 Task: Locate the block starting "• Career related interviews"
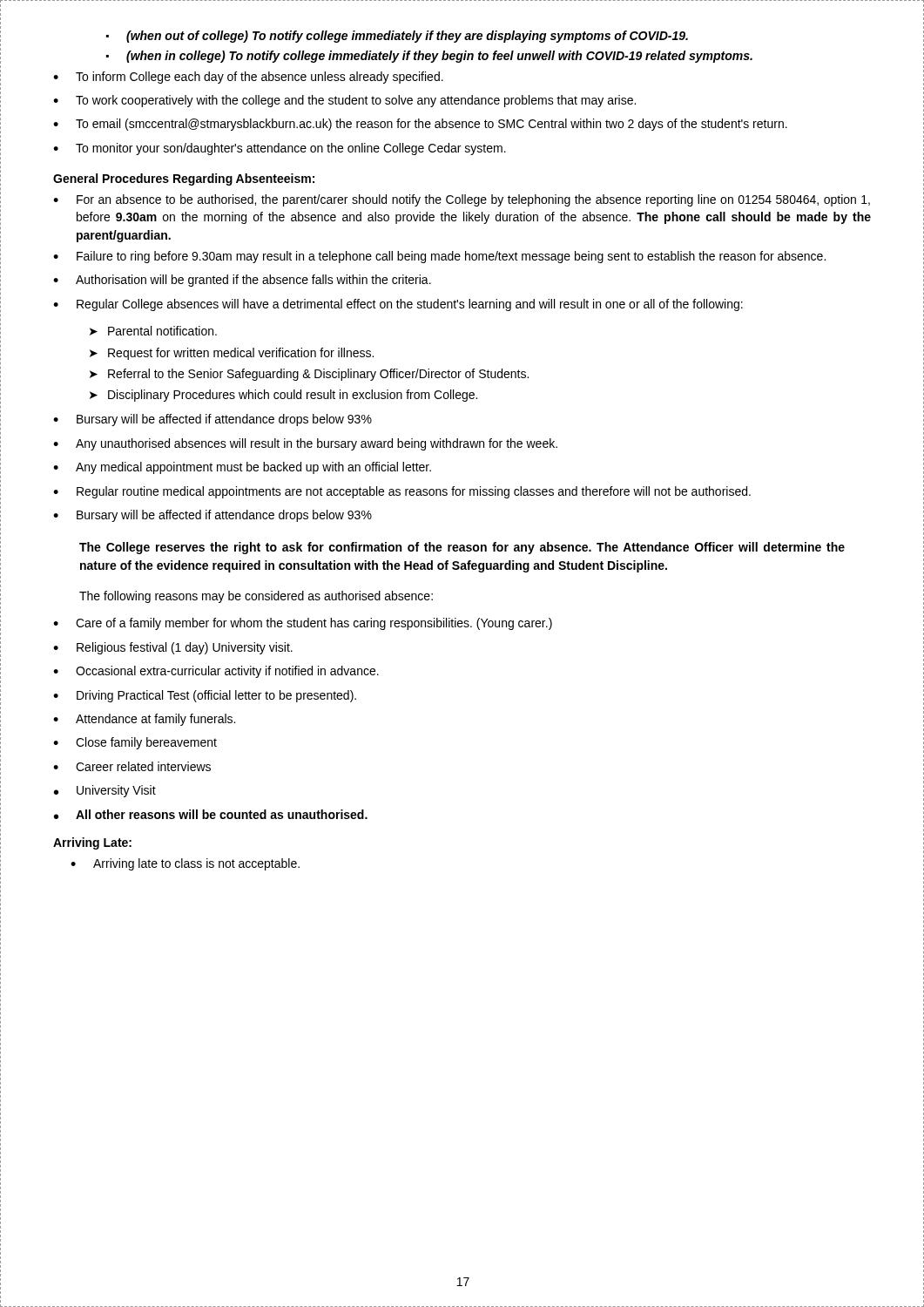(132, 766)
